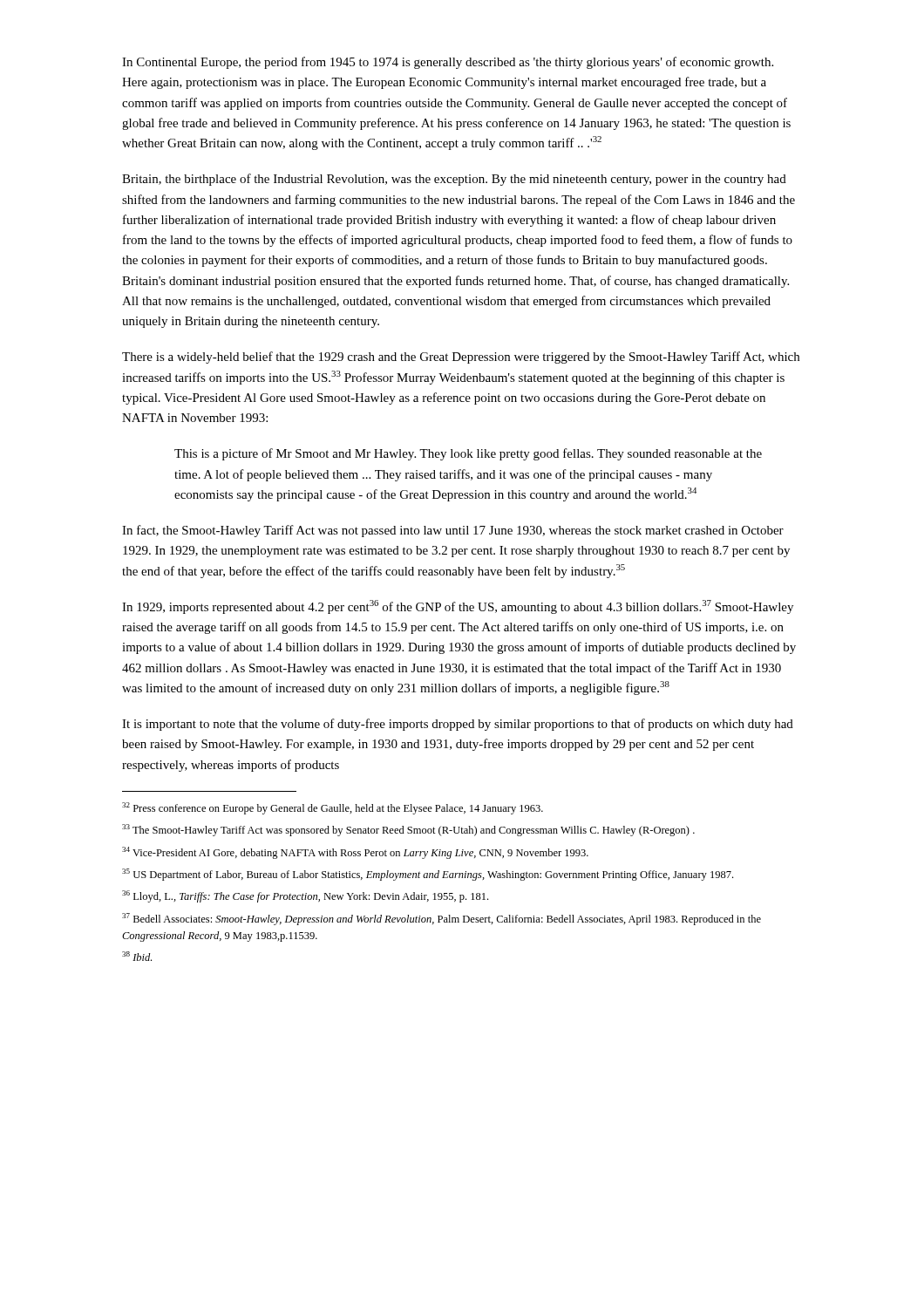
Task: Locate the block of text that opens with "34 Vice-President AI"
Action: click(462, 853)
